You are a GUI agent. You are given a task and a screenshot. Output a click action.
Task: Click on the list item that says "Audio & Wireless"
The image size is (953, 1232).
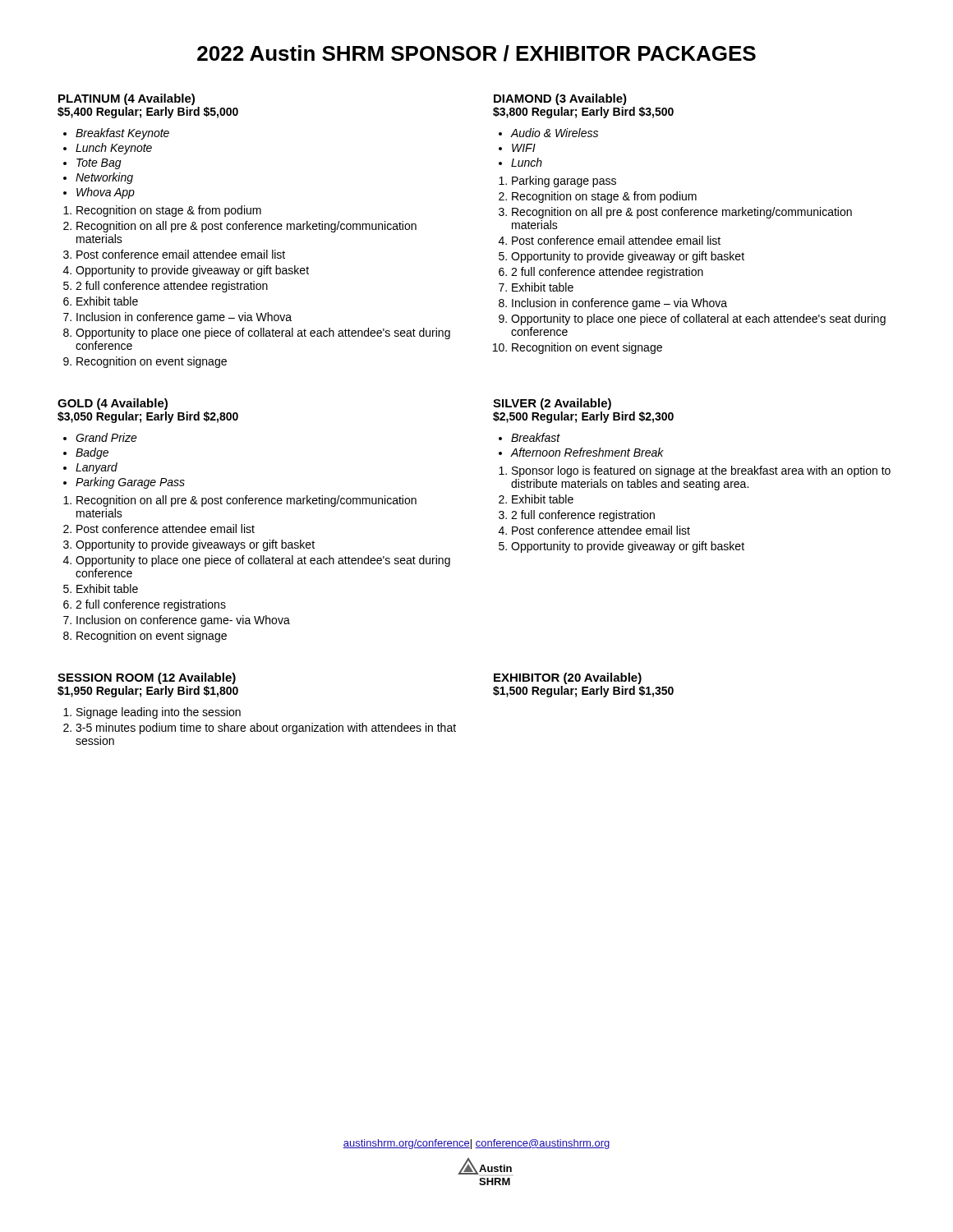[x=555, y=133]
